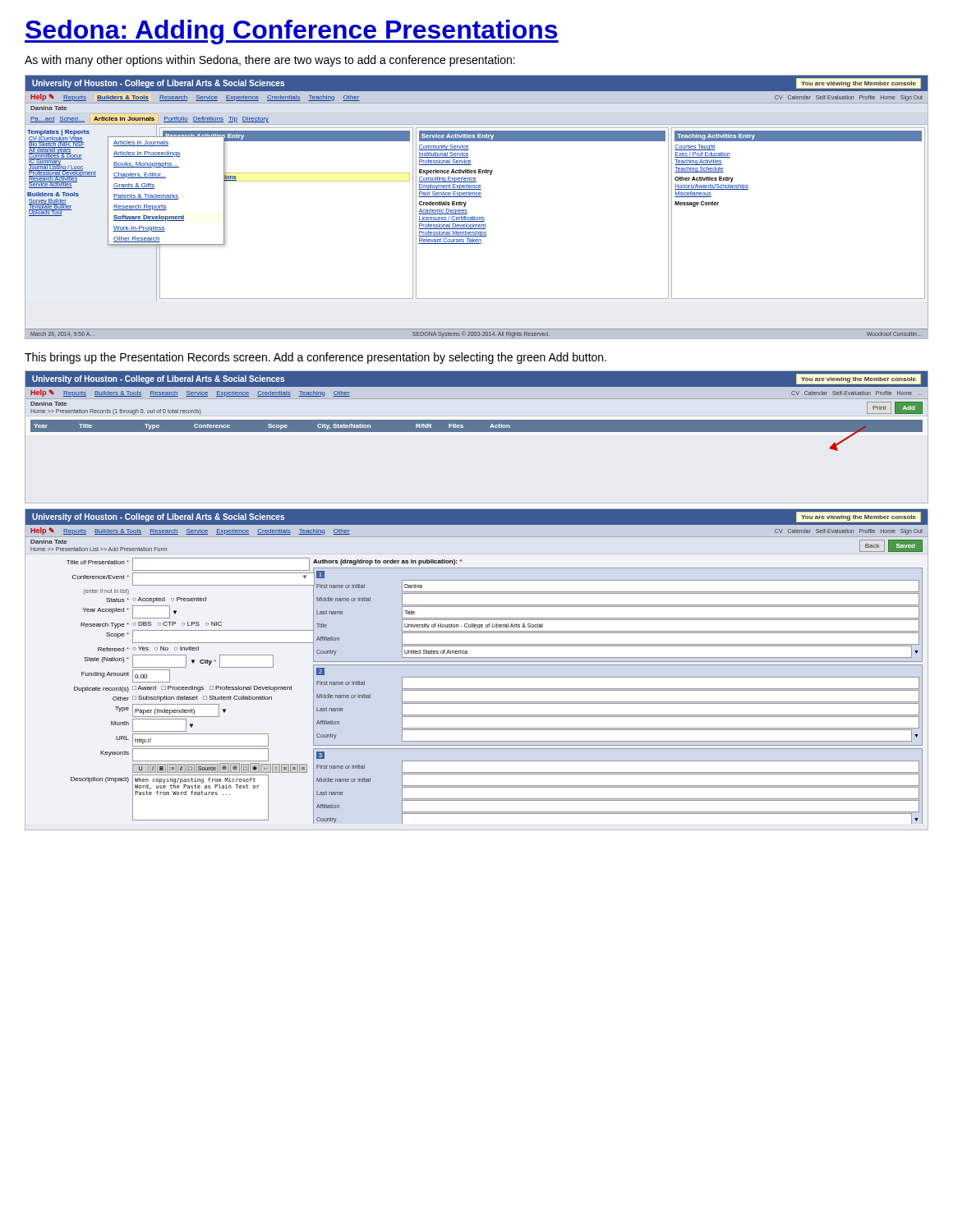953x1232 pixels.
Task: Find the title that says "Sedona: Adding Conference Presentations"
Action: point(291,30)
